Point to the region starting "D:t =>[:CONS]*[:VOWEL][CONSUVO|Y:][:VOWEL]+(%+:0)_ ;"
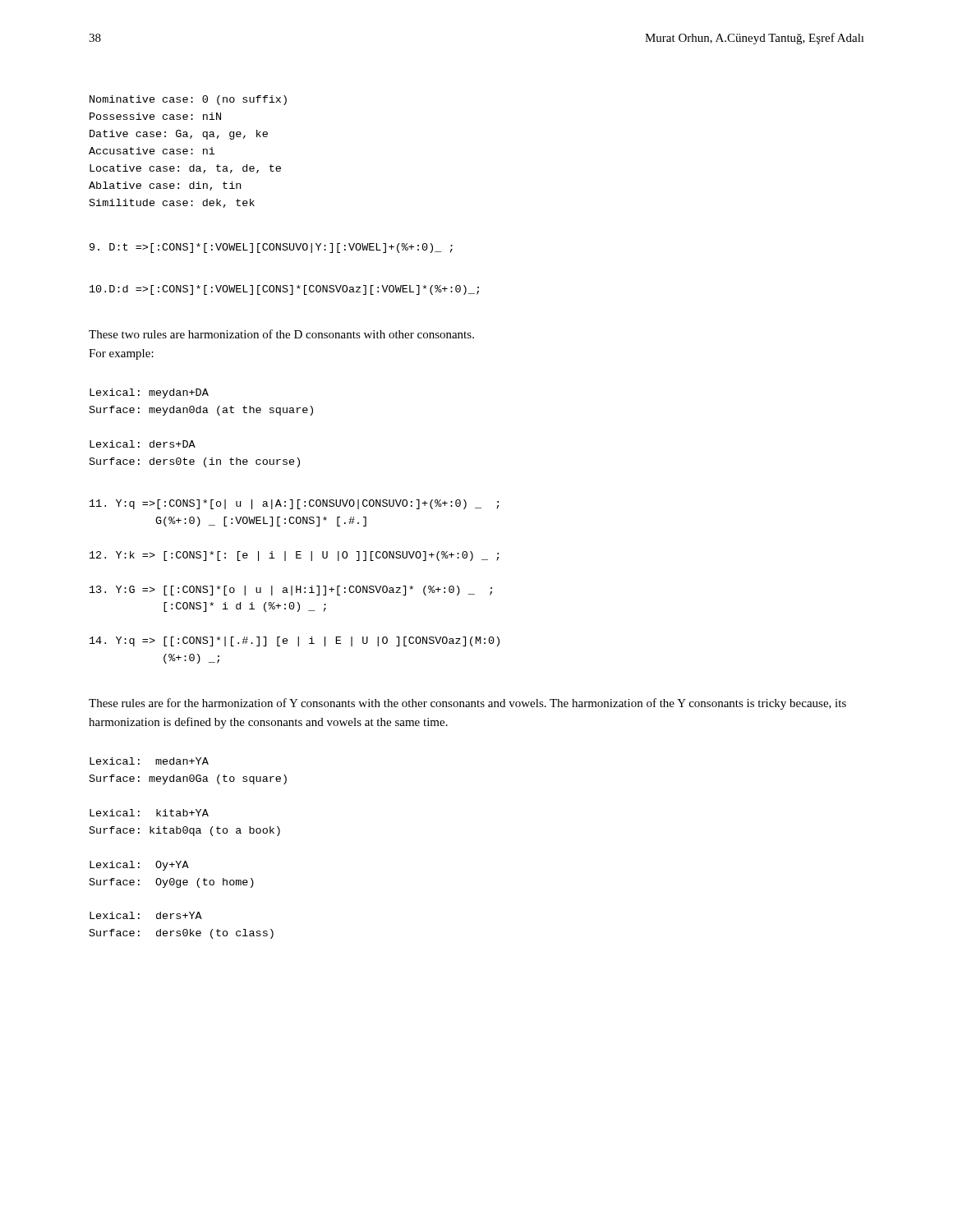The height and width of the screenshot is (1232, 953). click(271, 248)
